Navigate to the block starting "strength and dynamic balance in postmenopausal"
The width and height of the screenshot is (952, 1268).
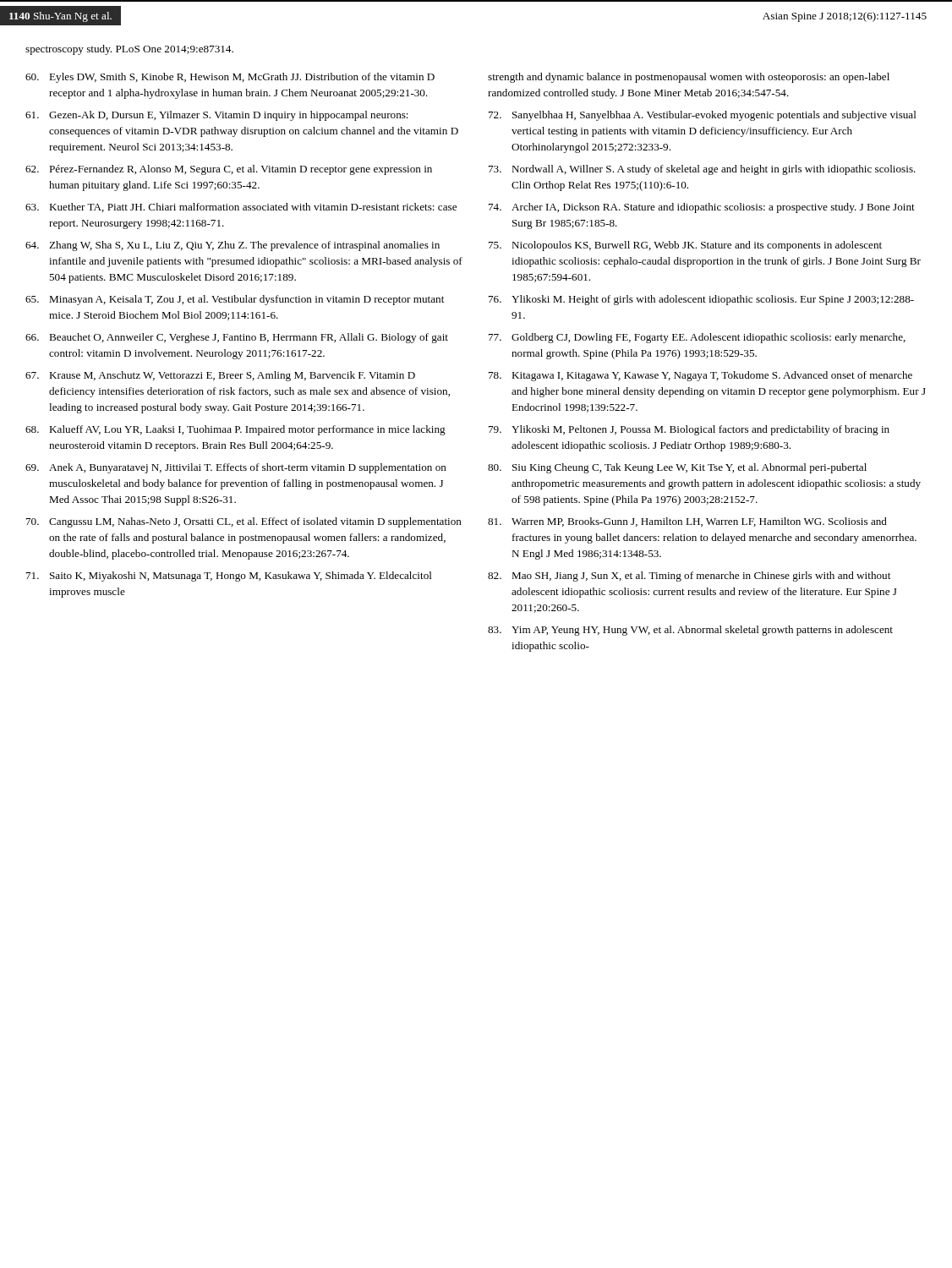(x=707, y=85)
